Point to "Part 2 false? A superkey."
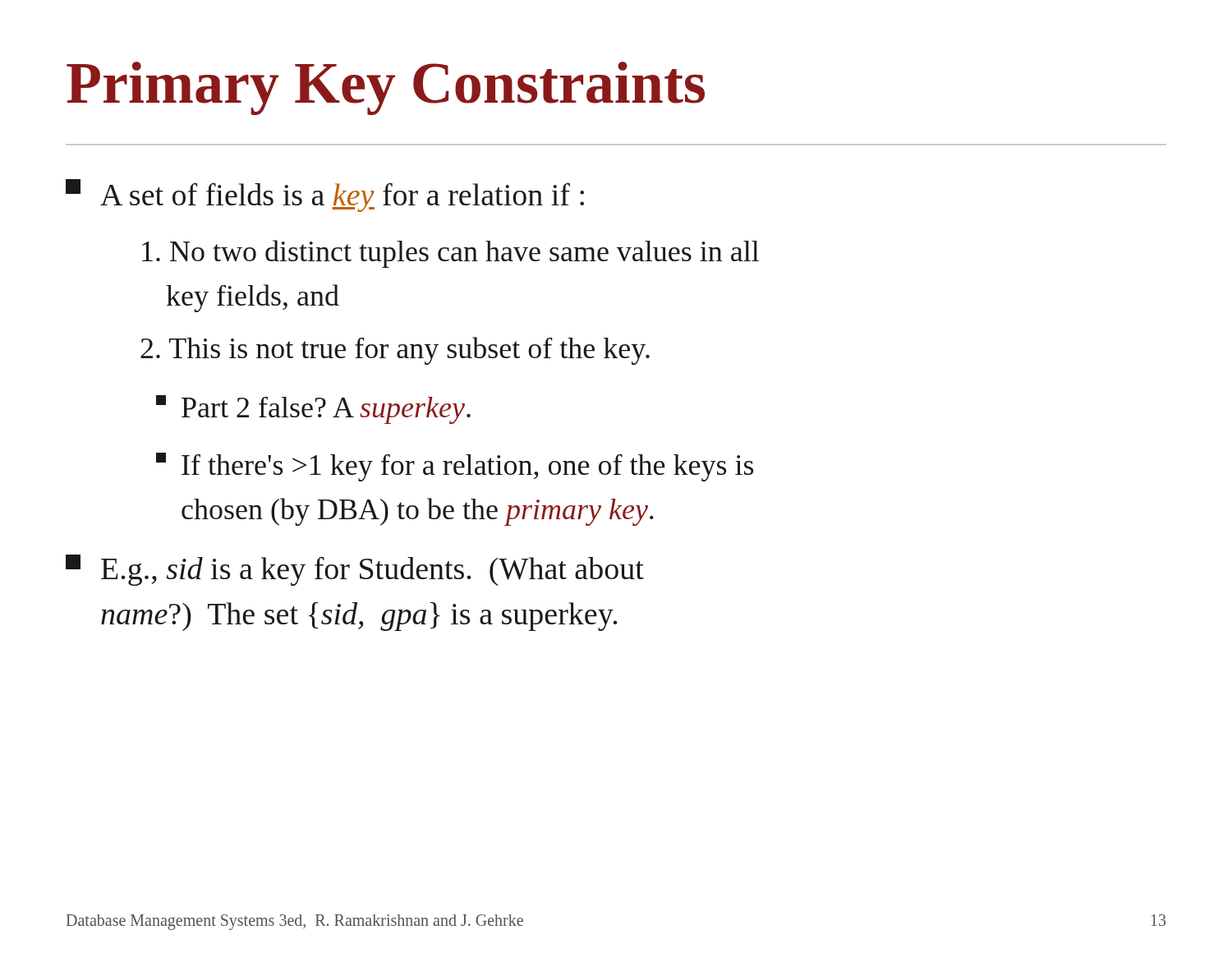This screenshot has height=953, width=1232. [x=314, y=408]
